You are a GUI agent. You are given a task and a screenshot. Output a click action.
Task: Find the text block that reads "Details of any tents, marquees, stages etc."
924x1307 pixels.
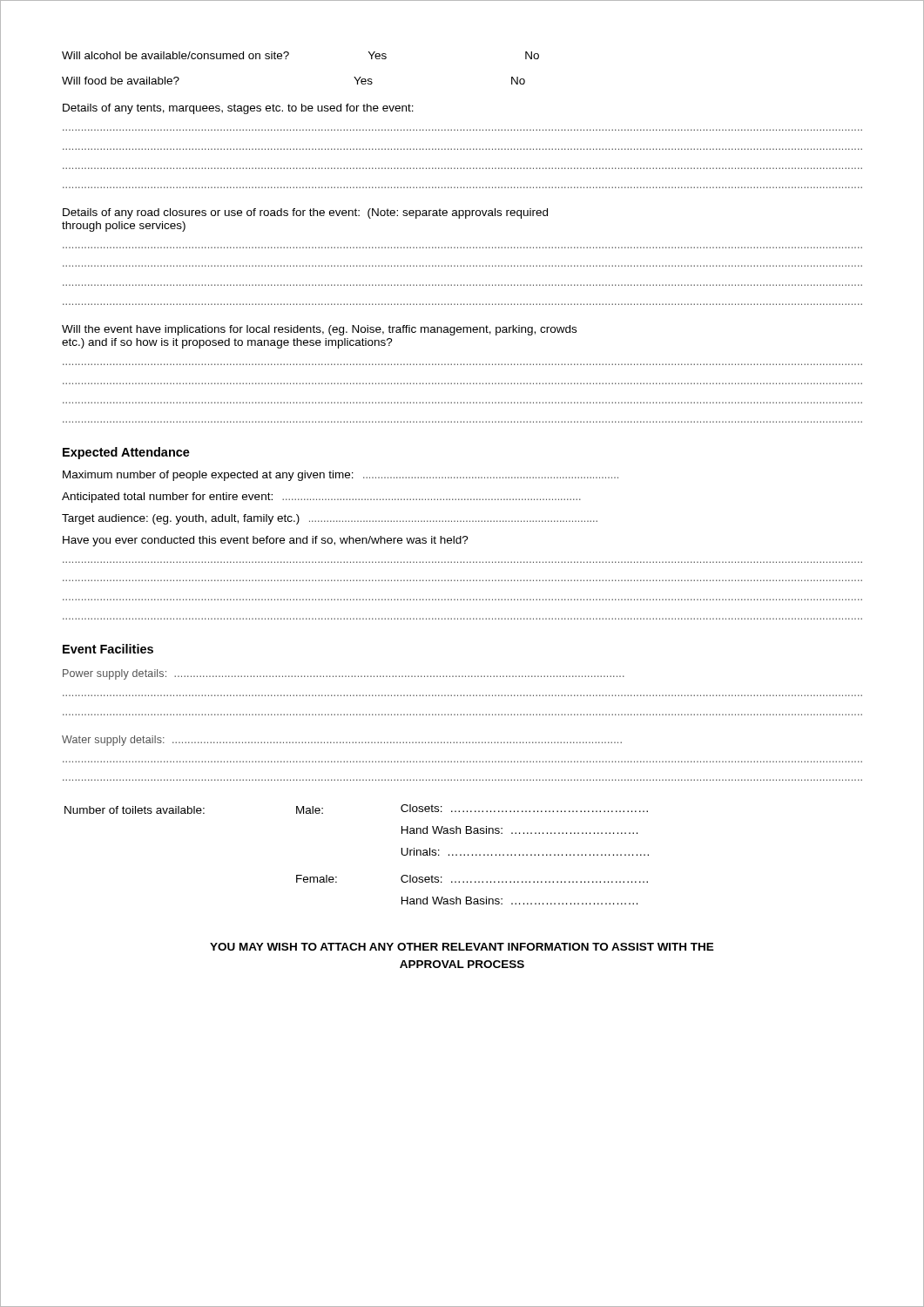(x=462, y=148)
